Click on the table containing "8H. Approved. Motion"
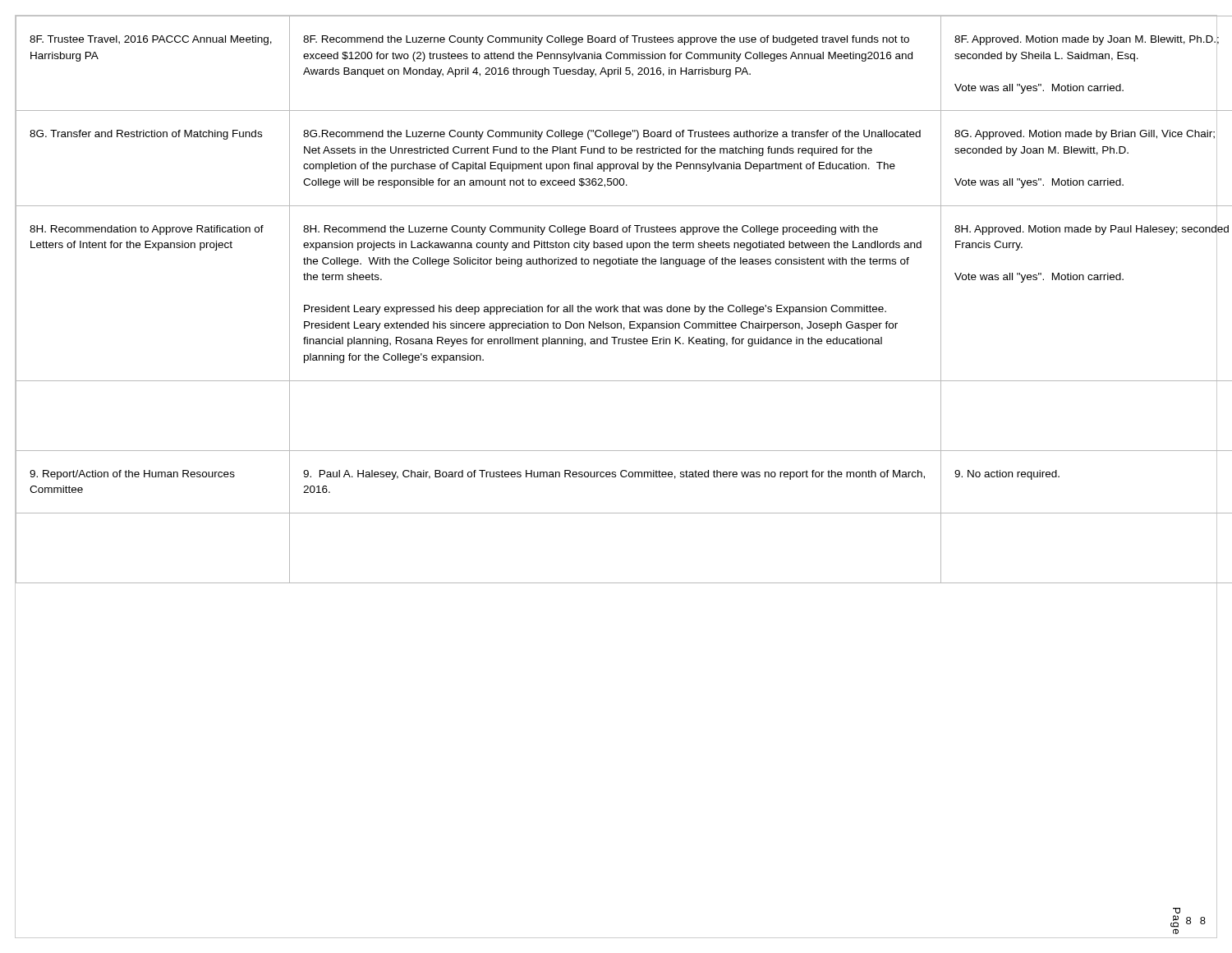 [616, 299]
